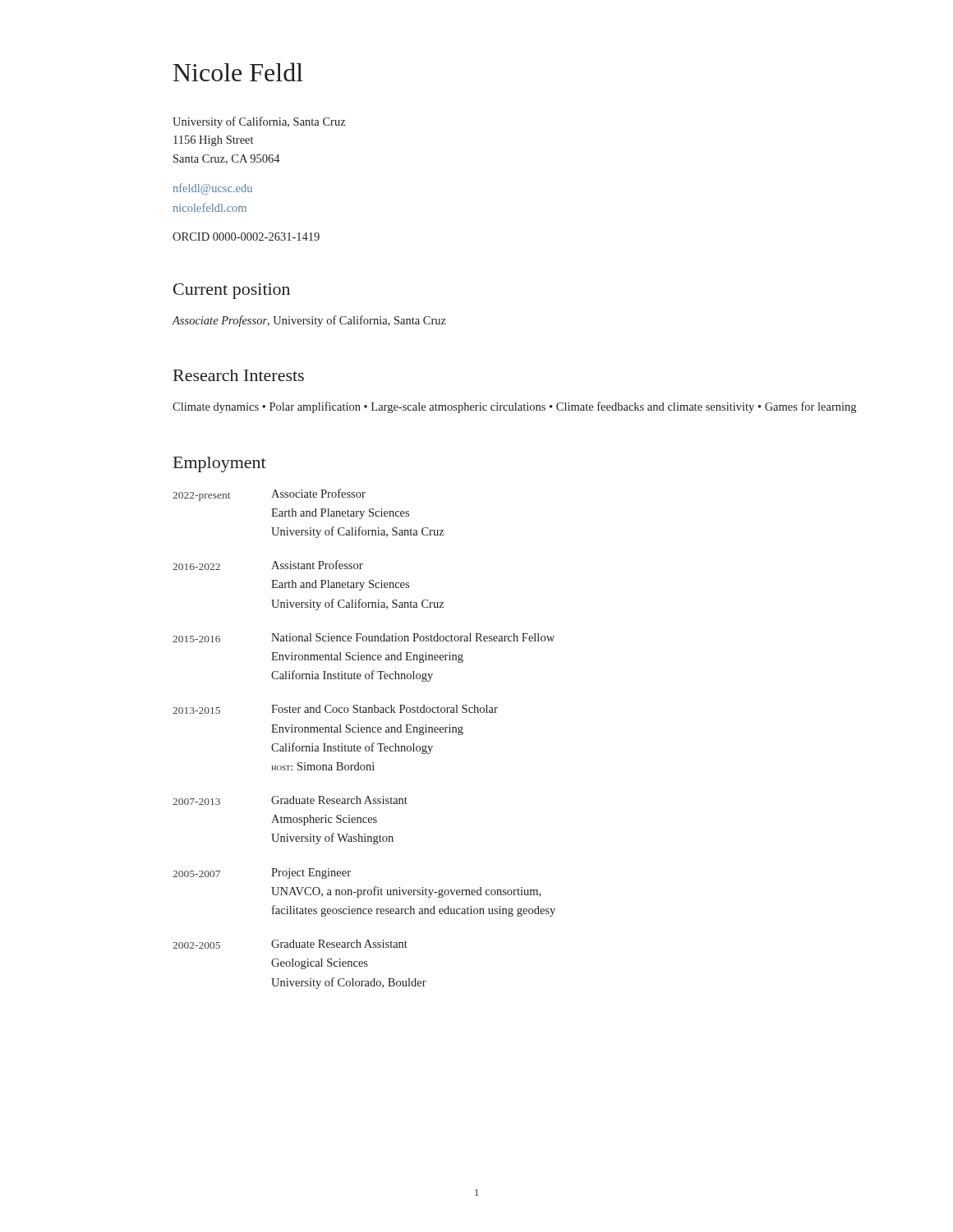This screenshot has height=1232, width=953.
Task: Locate the block of text that opens with "National Science Foundation"
Action: [413, 656]
